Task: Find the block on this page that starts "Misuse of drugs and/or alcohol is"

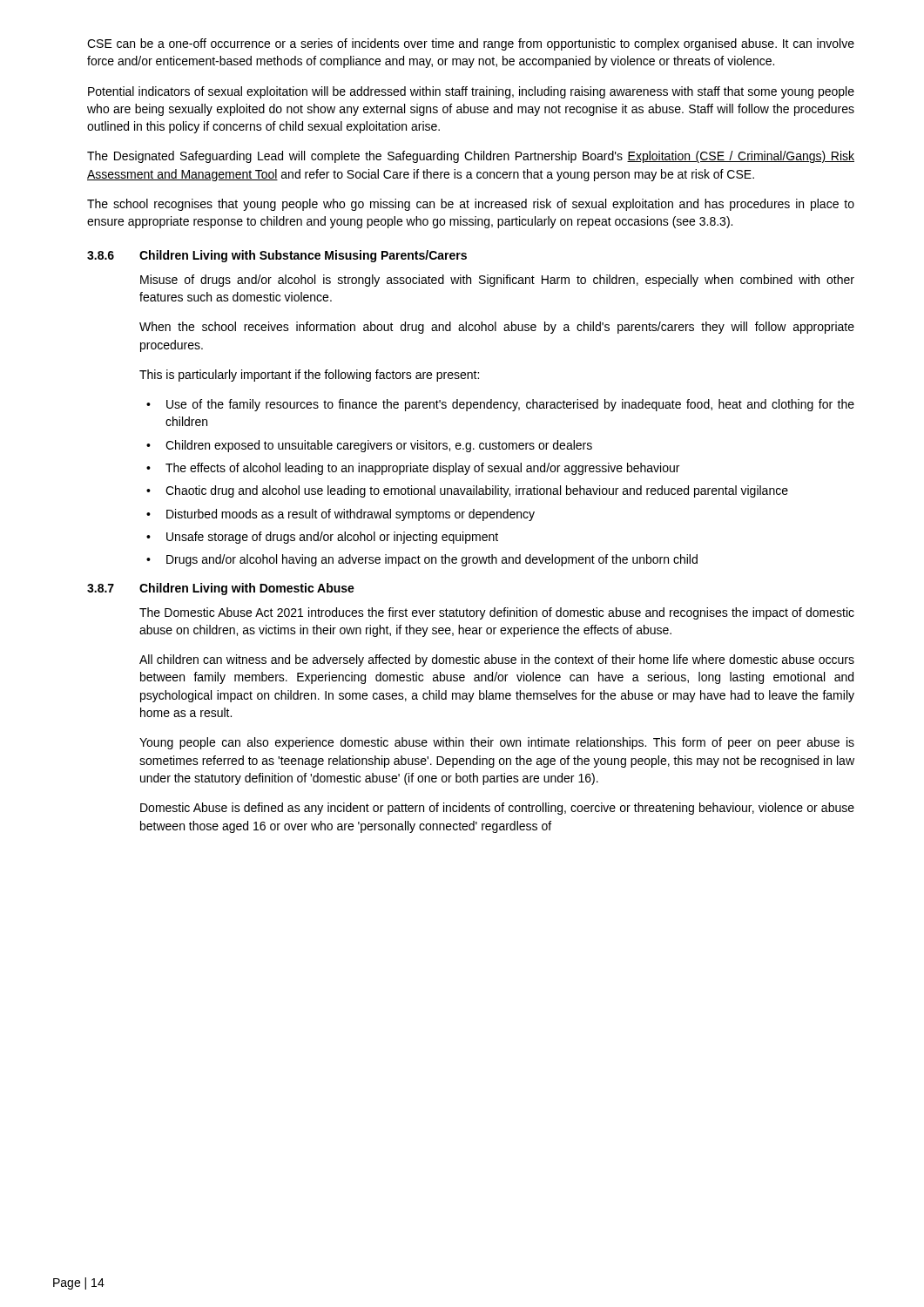Action: click(497, 288)
